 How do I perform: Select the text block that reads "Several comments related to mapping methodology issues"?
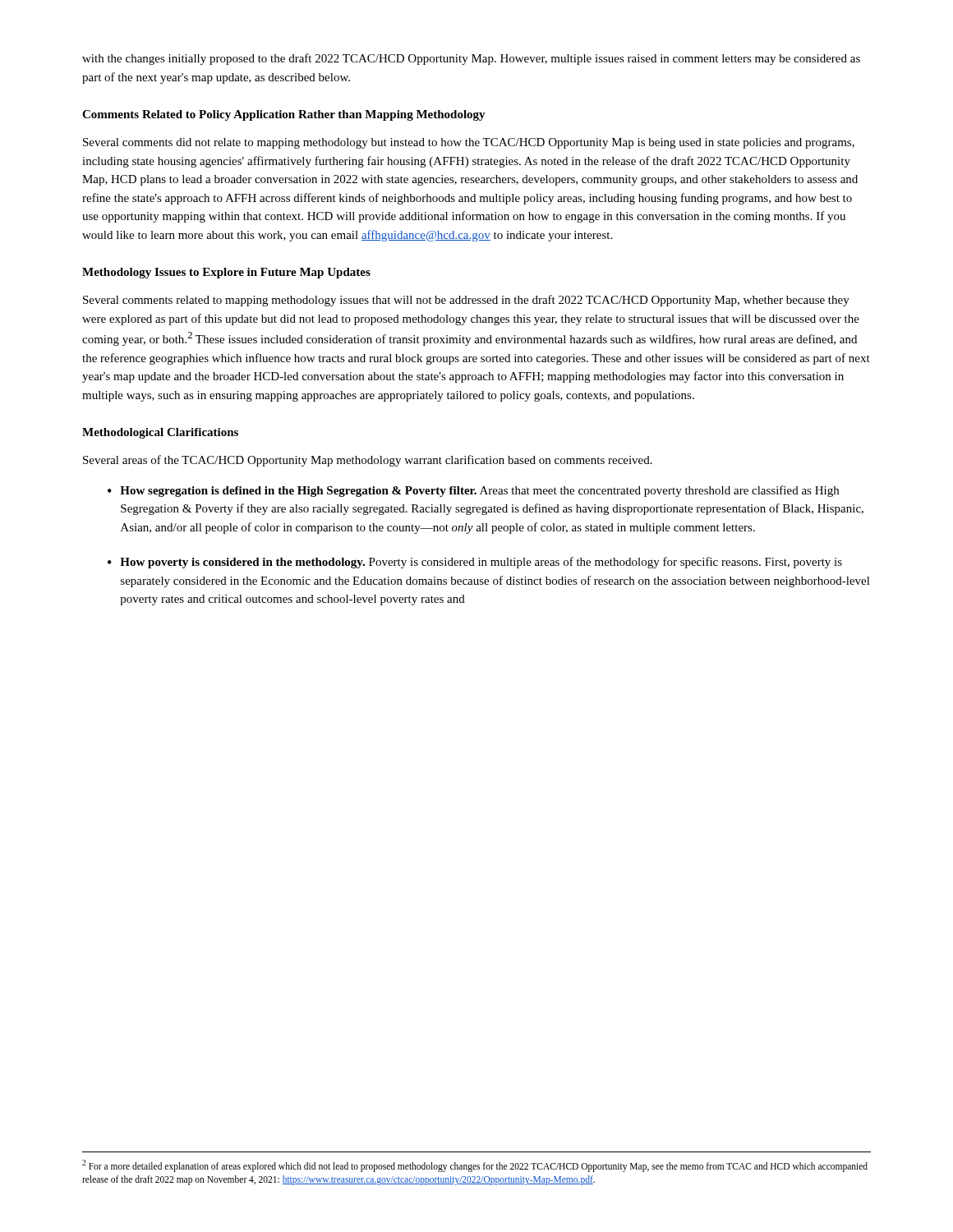coord(476,347)
